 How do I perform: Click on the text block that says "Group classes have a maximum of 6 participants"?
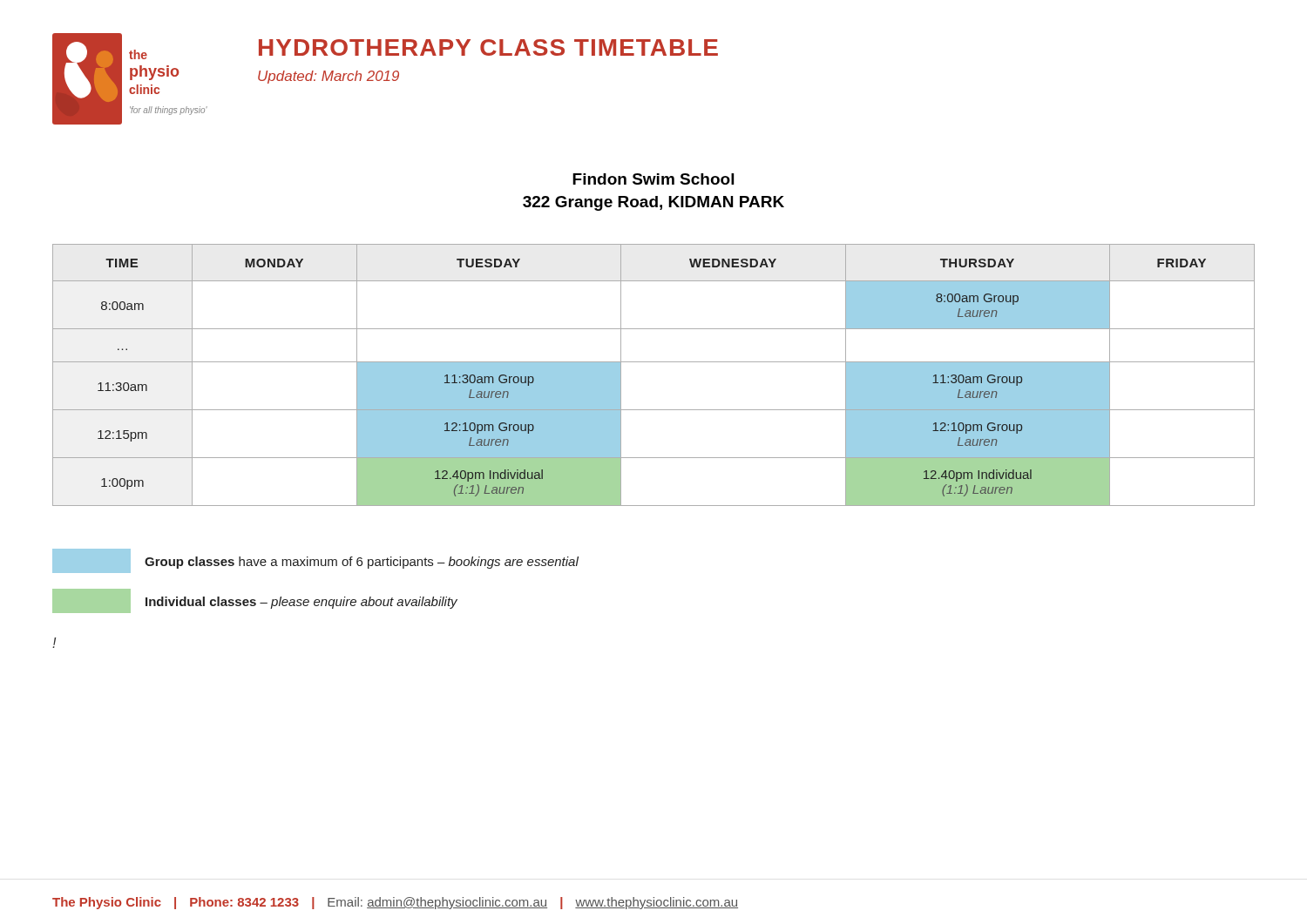coord(315,561)
